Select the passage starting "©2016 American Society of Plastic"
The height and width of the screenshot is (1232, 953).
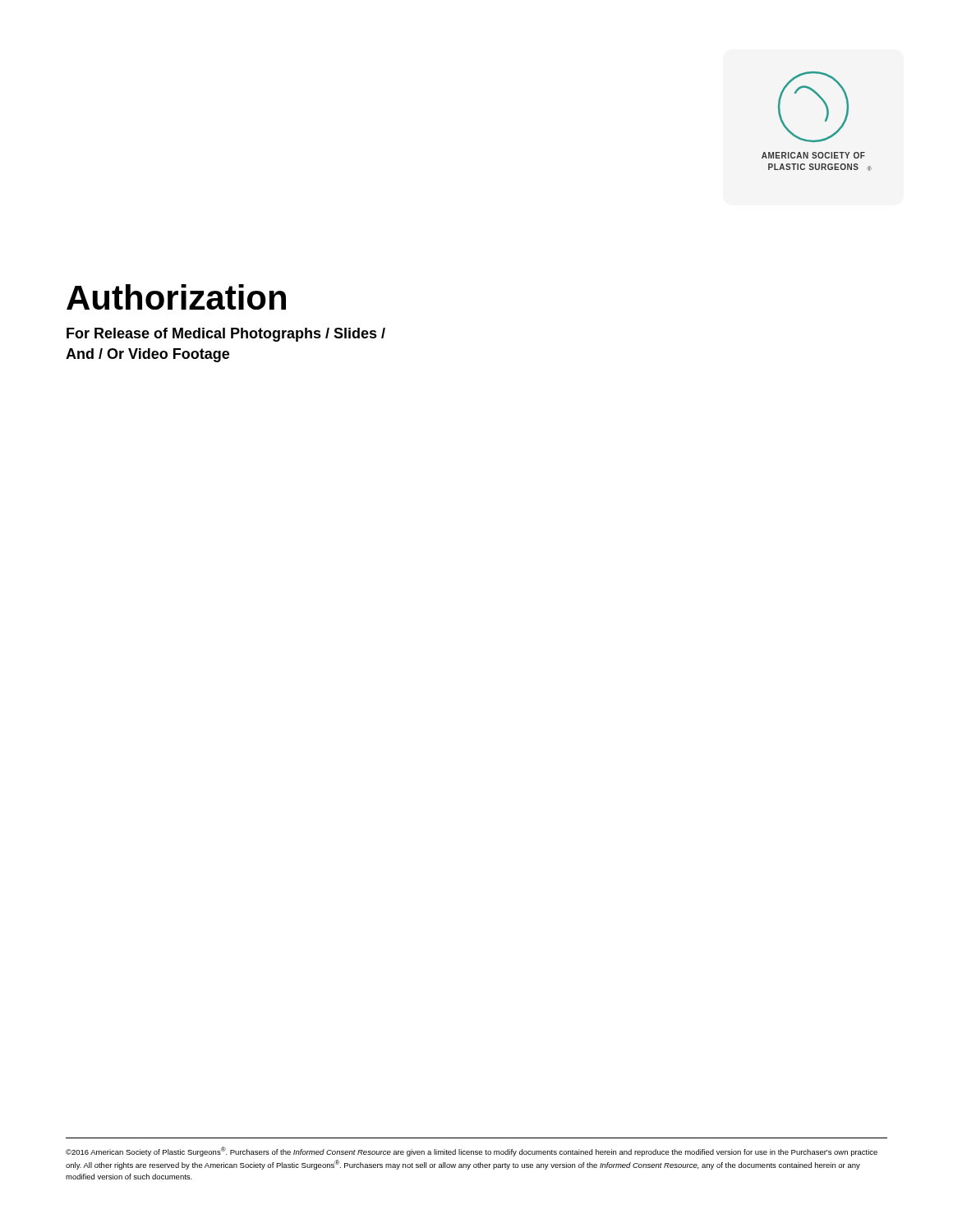[476, 1164]
